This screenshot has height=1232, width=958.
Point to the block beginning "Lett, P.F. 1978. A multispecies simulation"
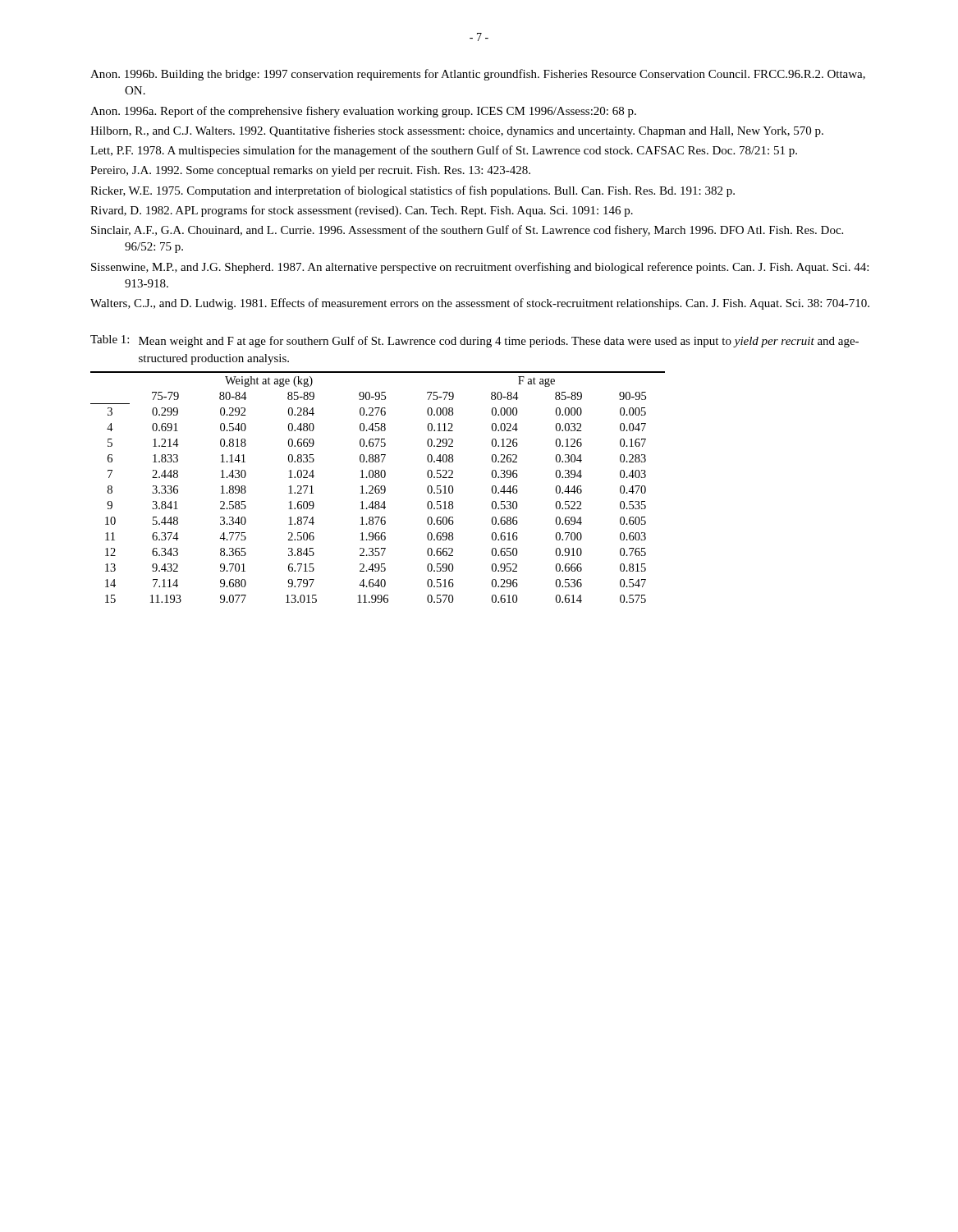[x=444, y=150]
